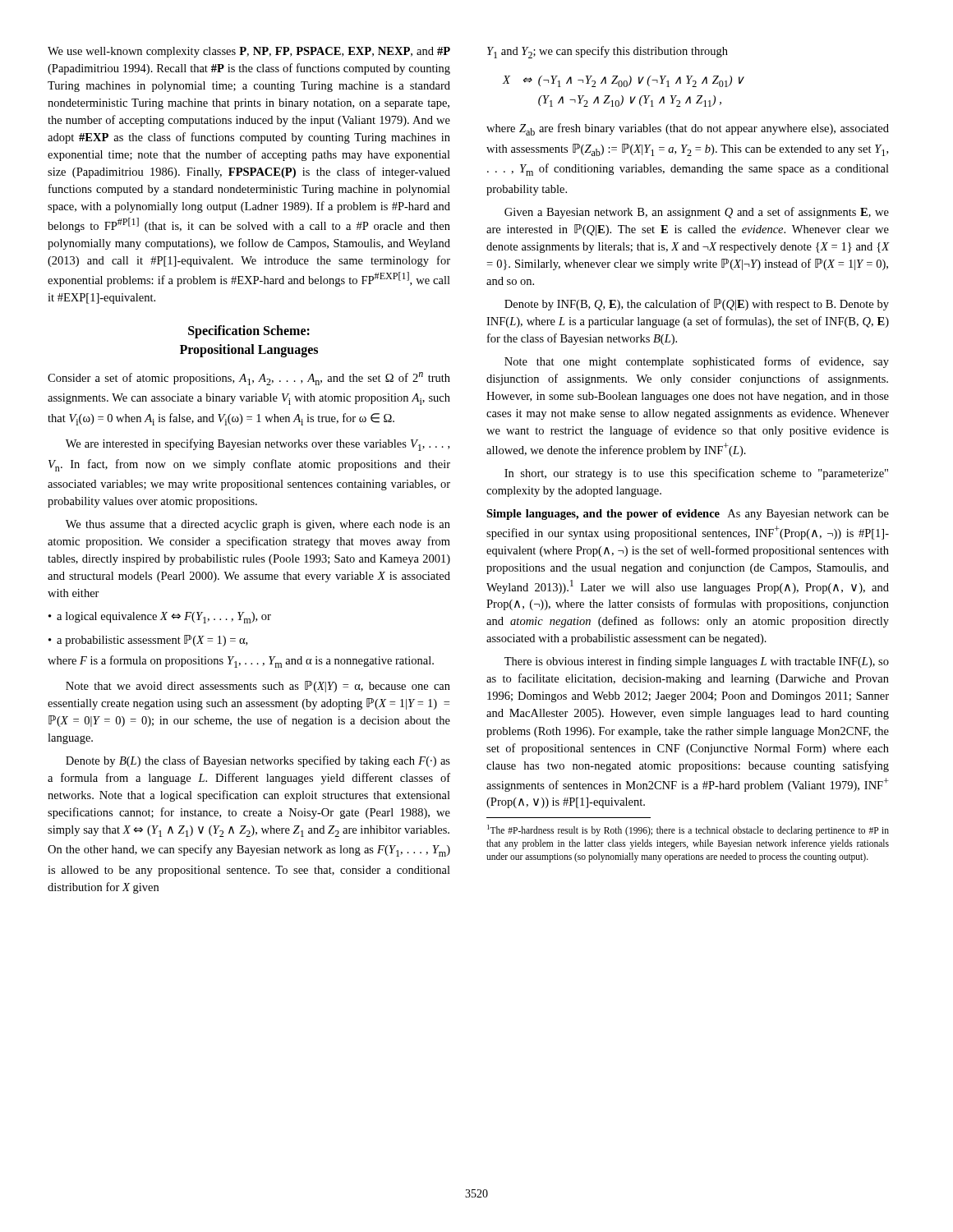
Task: Navigate to the element starting "We thus assume that a directed acyclic"
Action: tap(249, 559)
